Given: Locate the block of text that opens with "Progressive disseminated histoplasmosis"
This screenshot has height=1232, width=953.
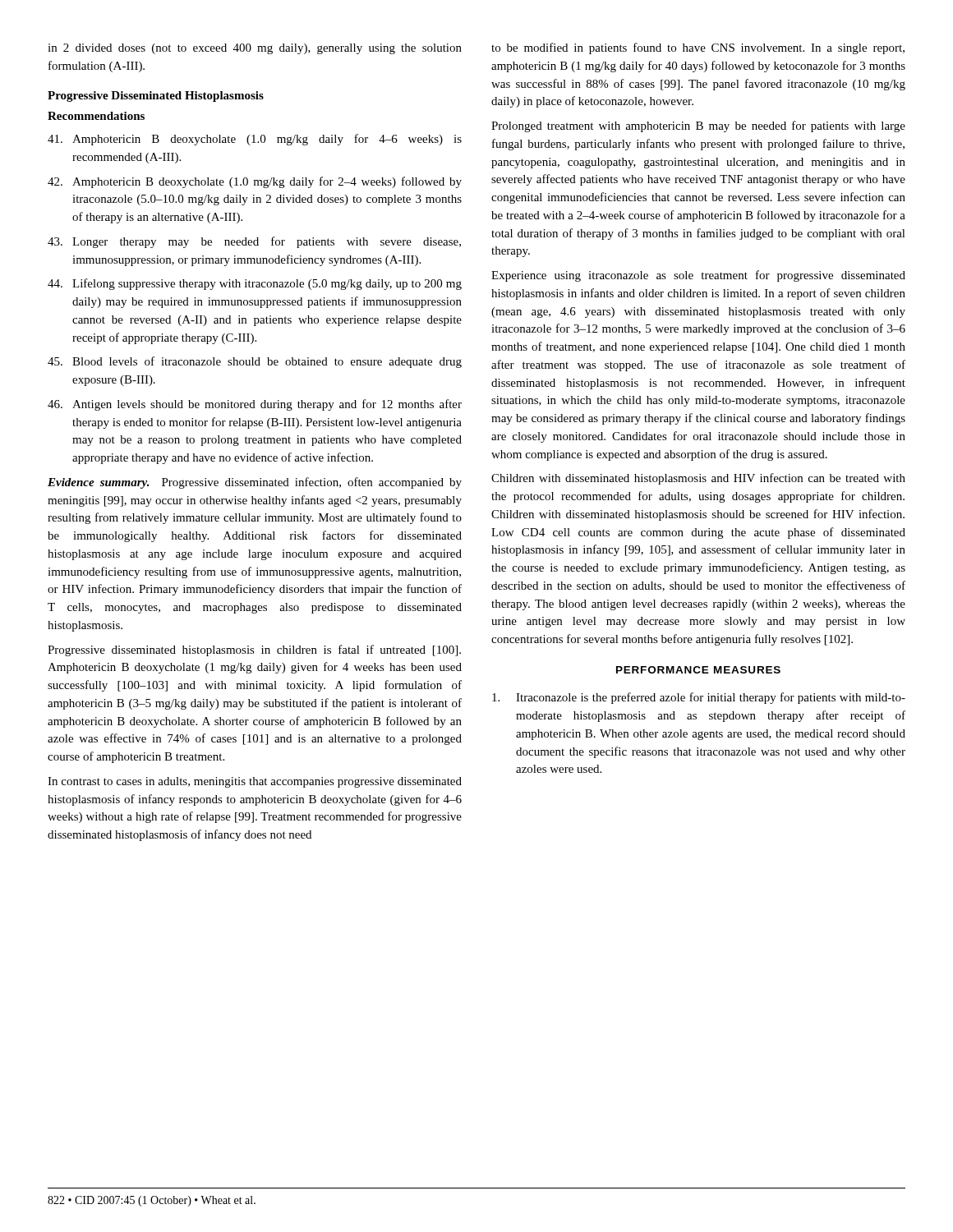Looking at the screenshot, I should click(x=255, y=704).
